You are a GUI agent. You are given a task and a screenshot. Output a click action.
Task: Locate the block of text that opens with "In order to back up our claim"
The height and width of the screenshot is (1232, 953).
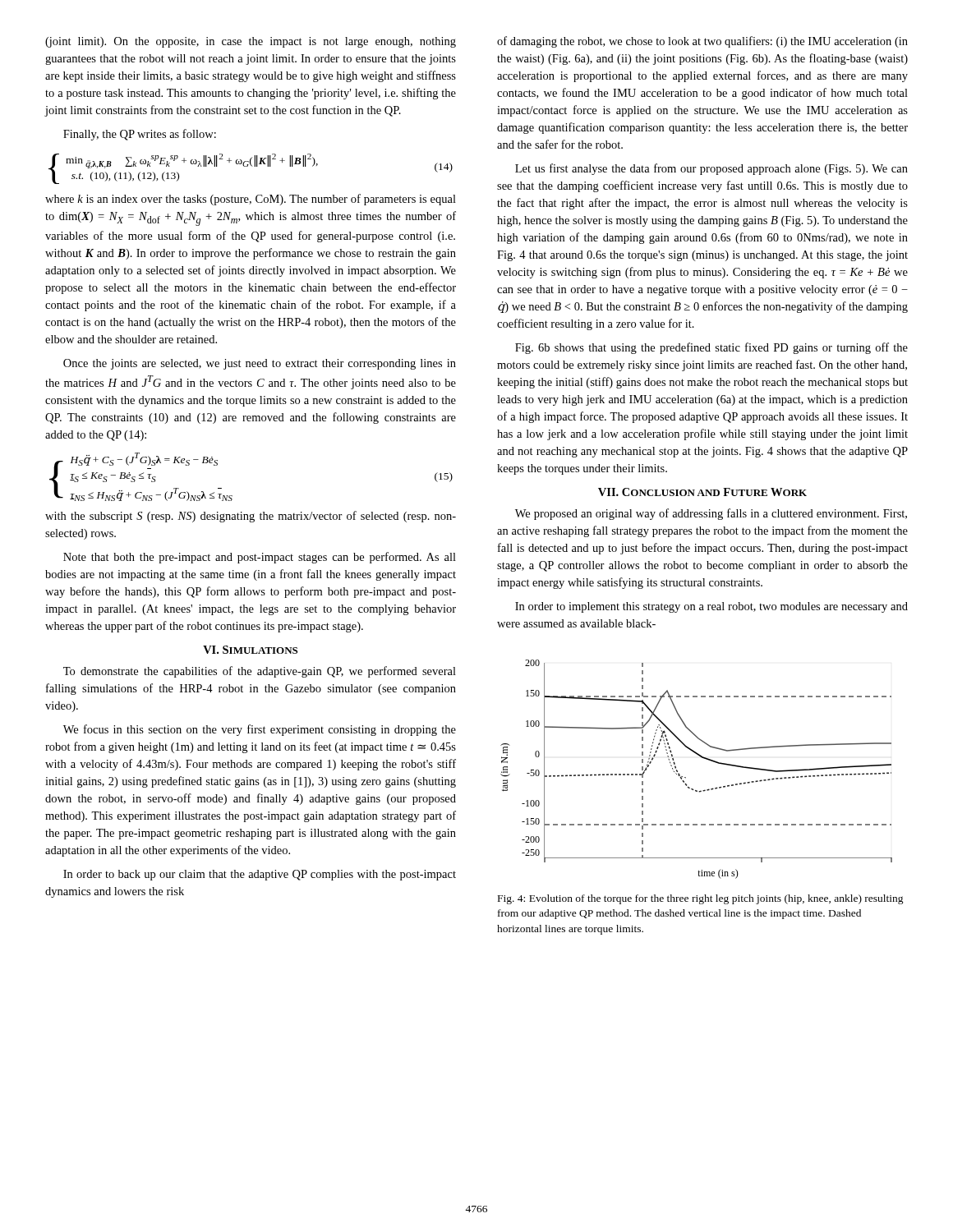(251, 883)
